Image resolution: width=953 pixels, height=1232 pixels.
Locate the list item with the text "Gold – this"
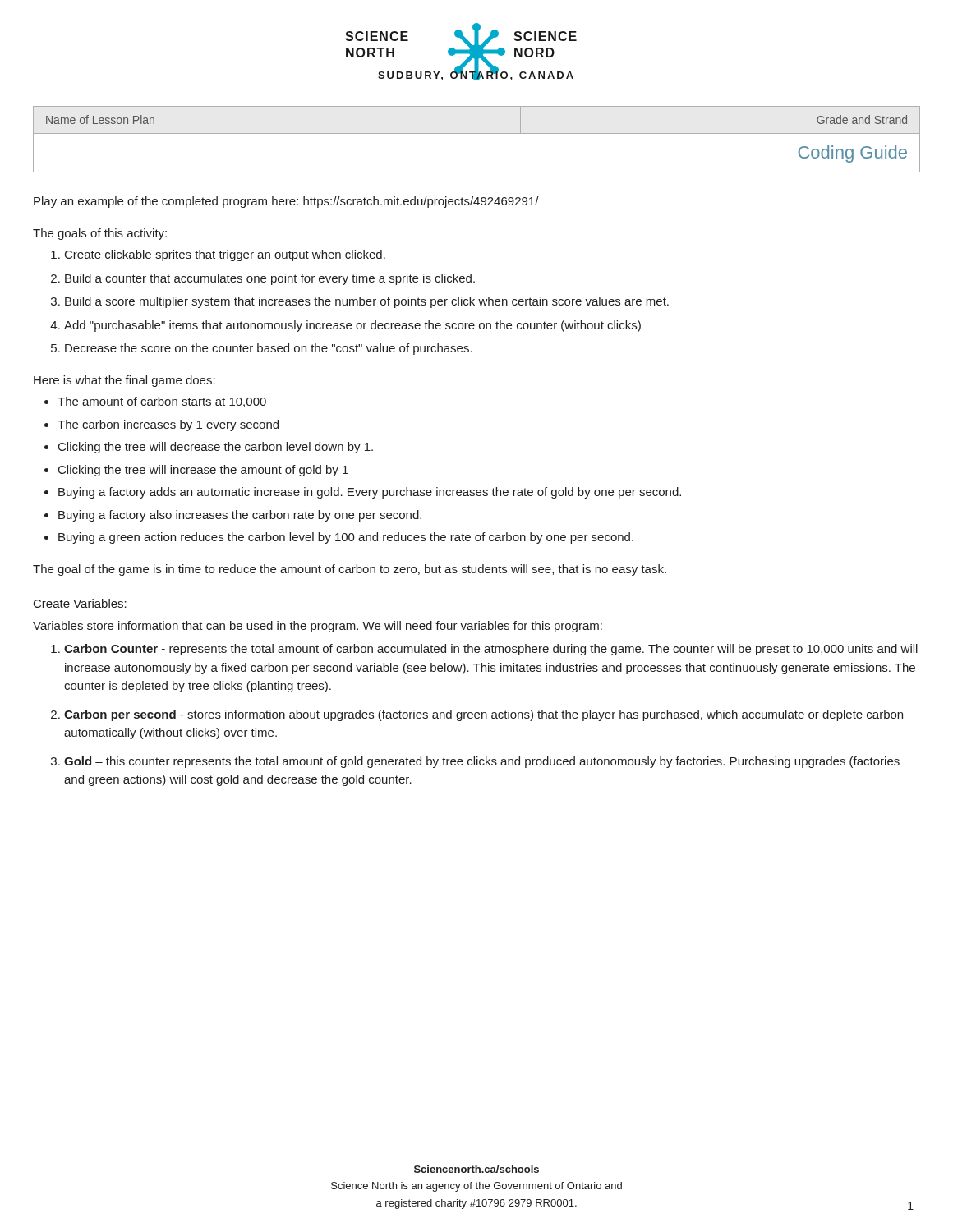pos(482,770)
